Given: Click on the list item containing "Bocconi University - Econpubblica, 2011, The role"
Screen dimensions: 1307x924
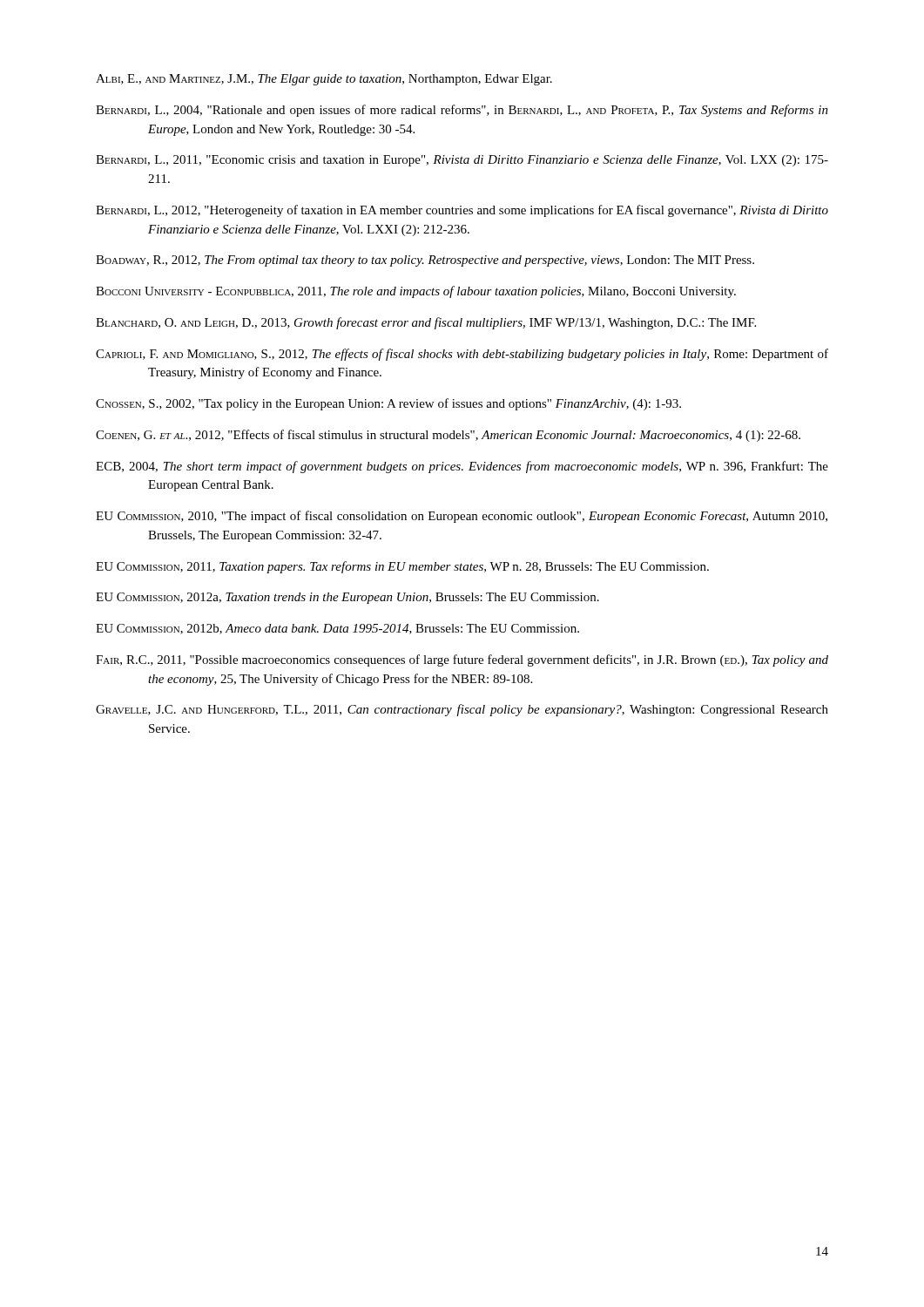Looking at the screenshot, I should click(x=416, y=291).
